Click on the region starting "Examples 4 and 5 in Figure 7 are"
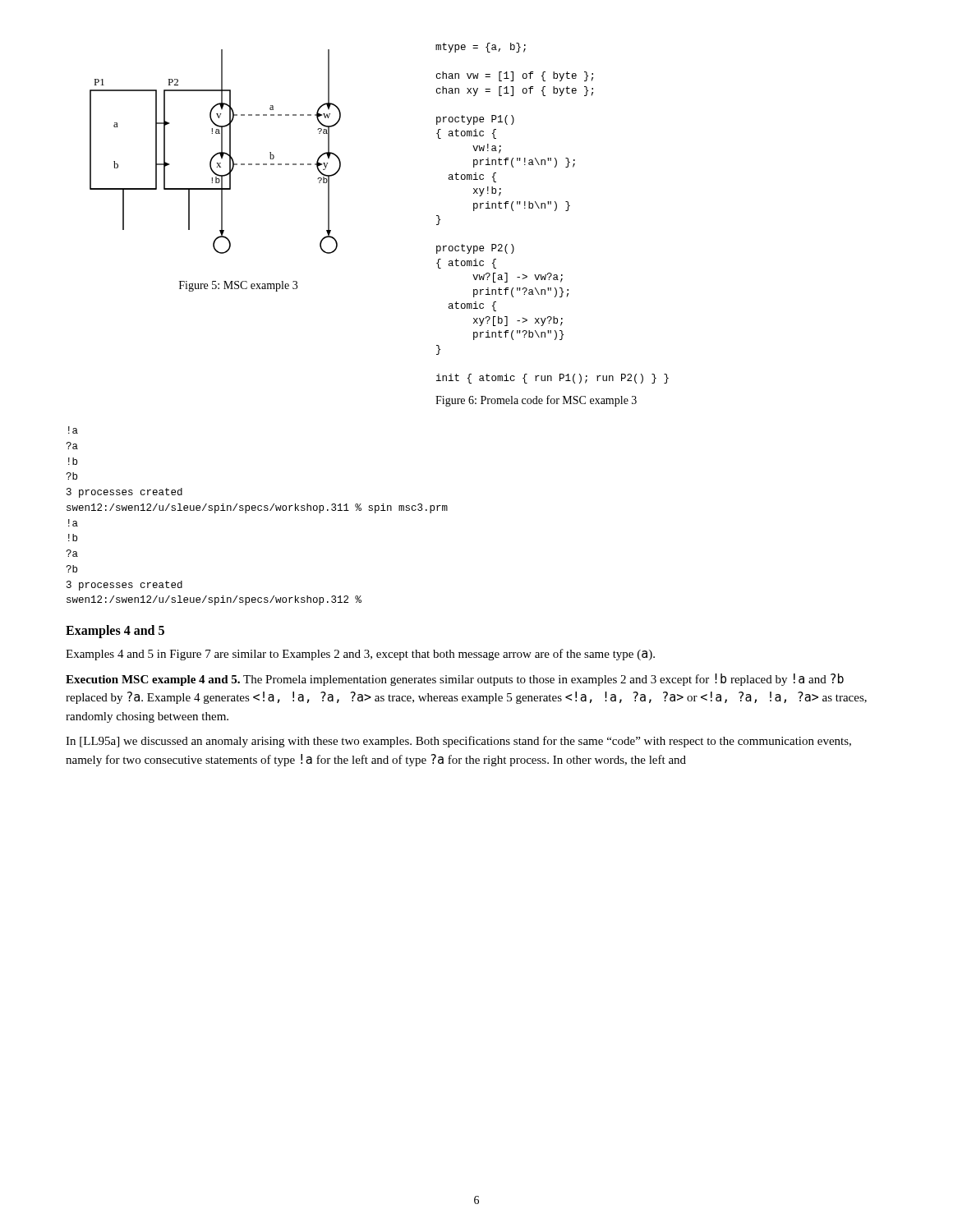Viewport: 953px width, 1232px height. point(361,654)
